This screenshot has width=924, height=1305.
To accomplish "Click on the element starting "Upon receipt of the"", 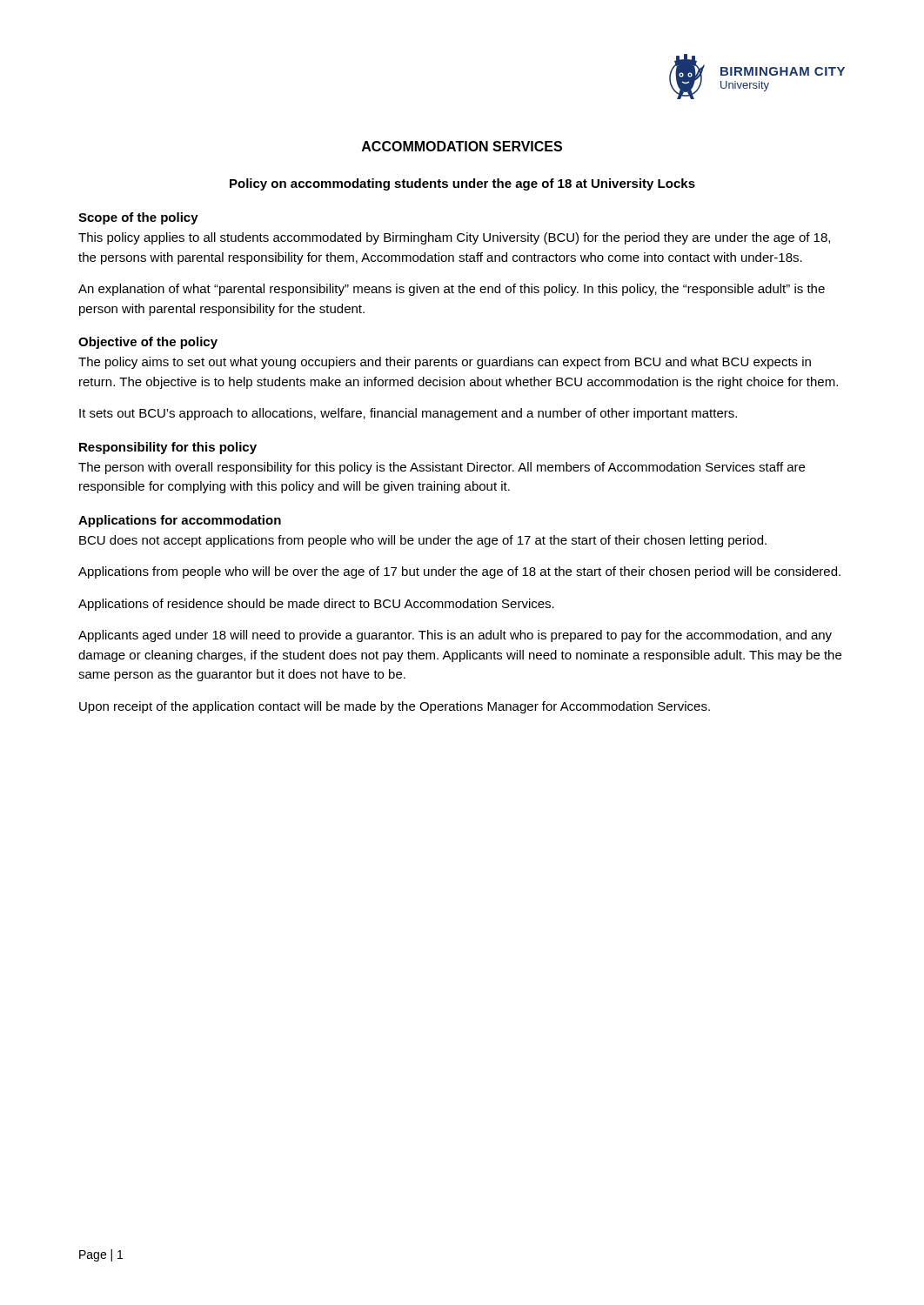I will (x=395, y=706).
